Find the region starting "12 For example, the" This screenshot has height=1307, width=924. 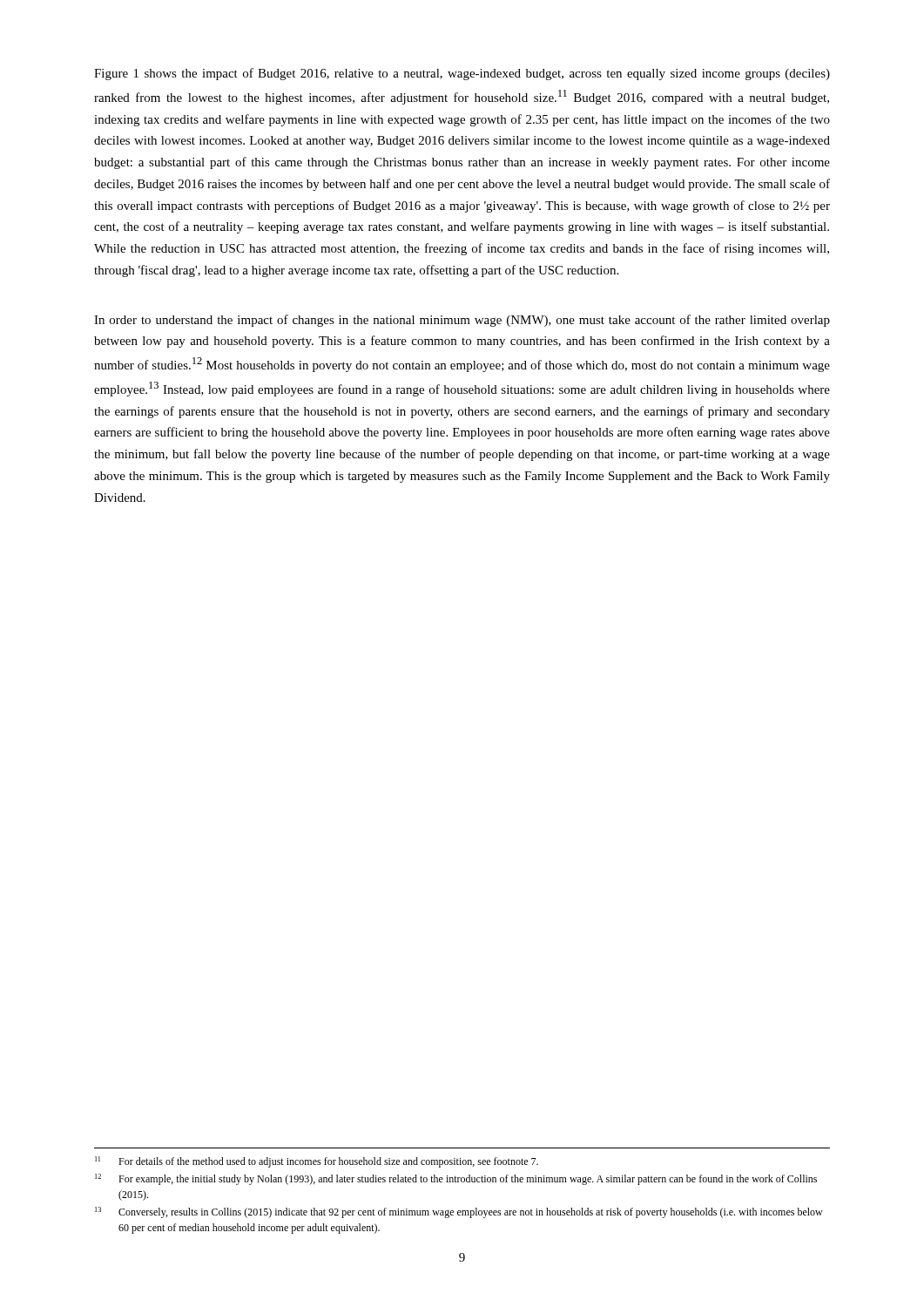click(x=462, y=1187)
